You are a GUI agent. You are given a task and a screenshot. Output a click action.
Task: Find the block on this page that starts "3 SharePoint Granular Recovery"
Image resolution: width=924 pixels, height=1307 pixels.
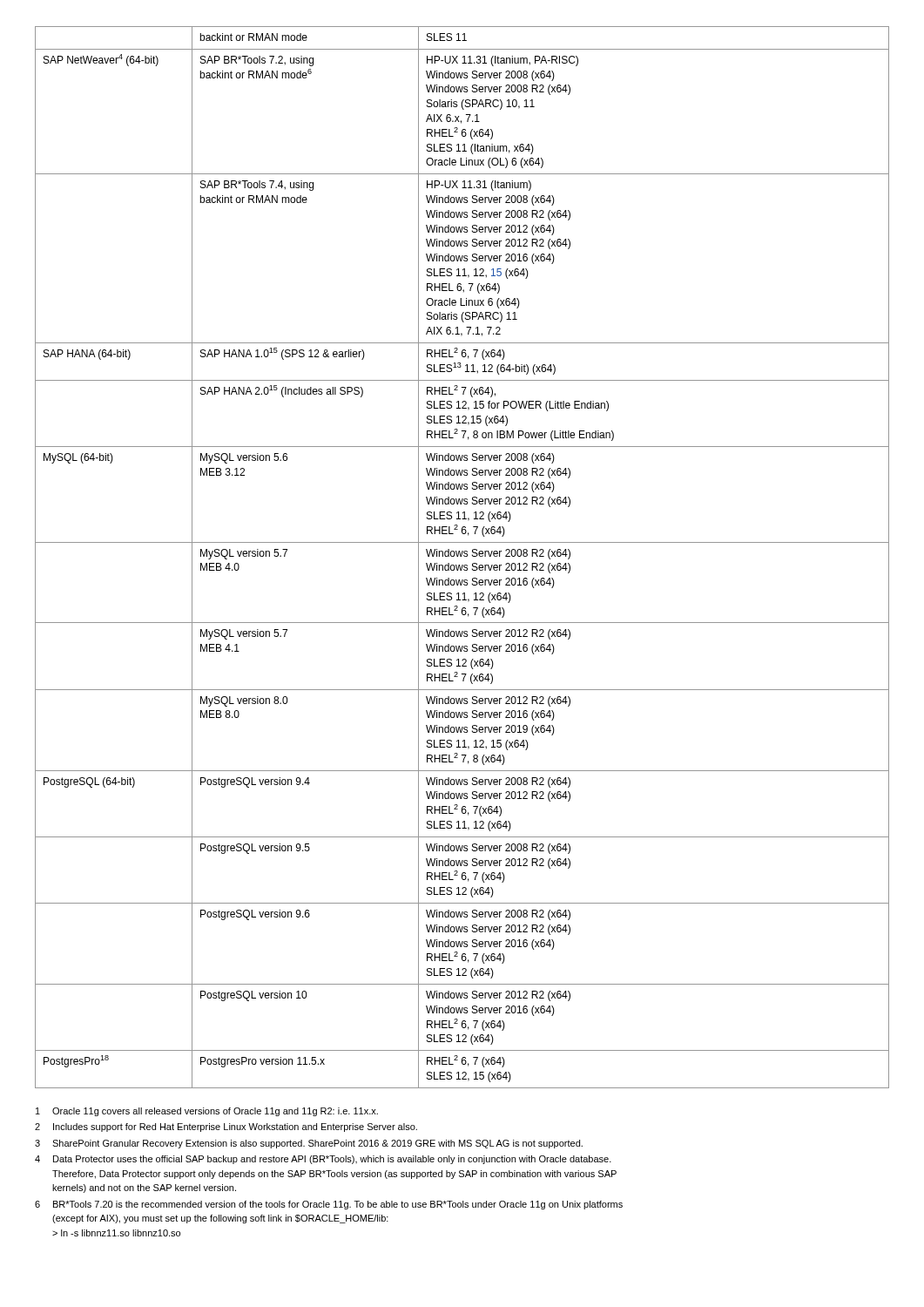pyautogui.click(x=309, y=1143)
